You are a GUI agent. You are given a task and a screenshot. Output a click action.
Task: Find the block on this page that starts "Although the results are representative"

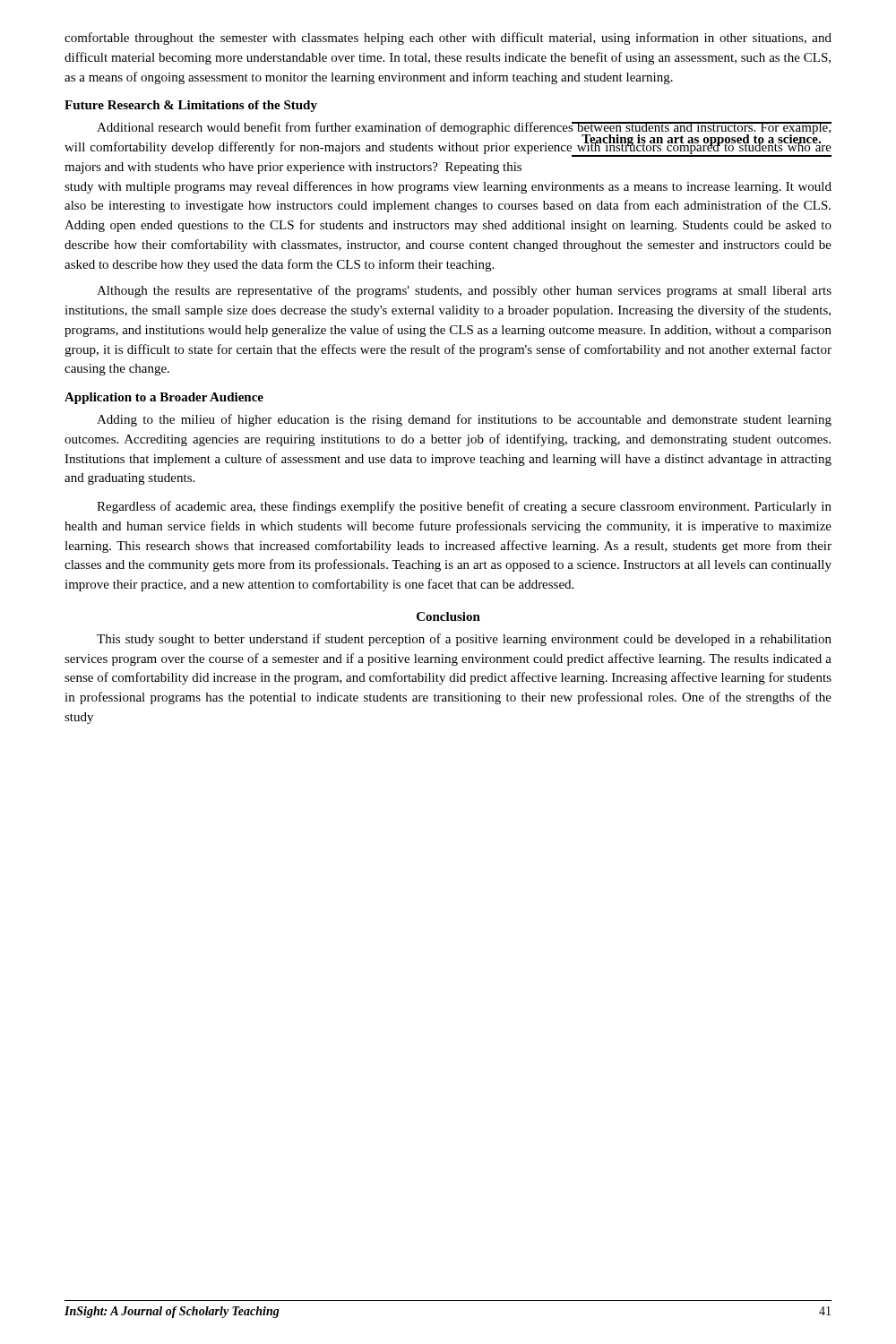coord(448,330)
